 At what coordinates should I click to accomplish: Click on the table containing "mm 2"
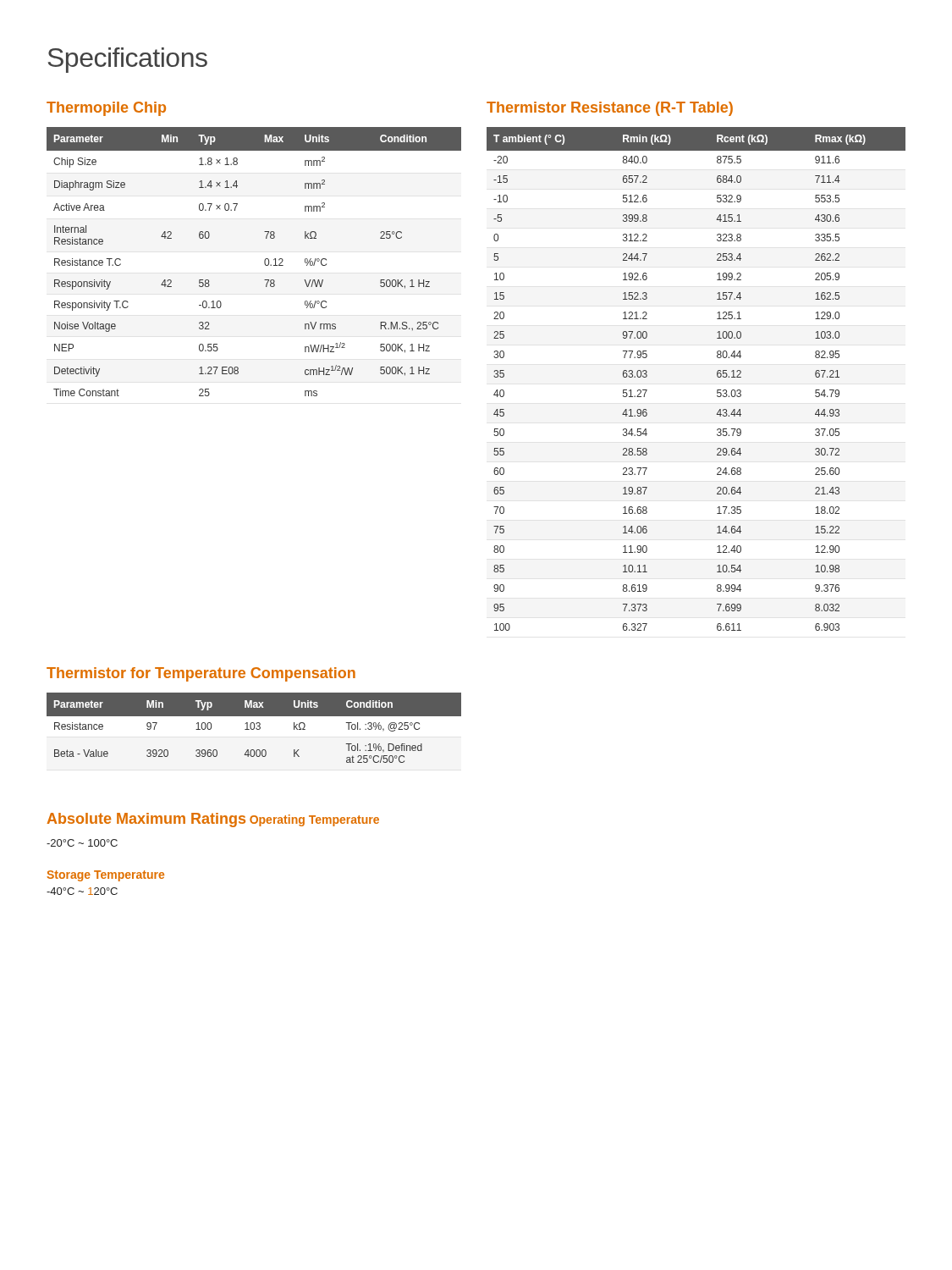(x=254, y=265)
